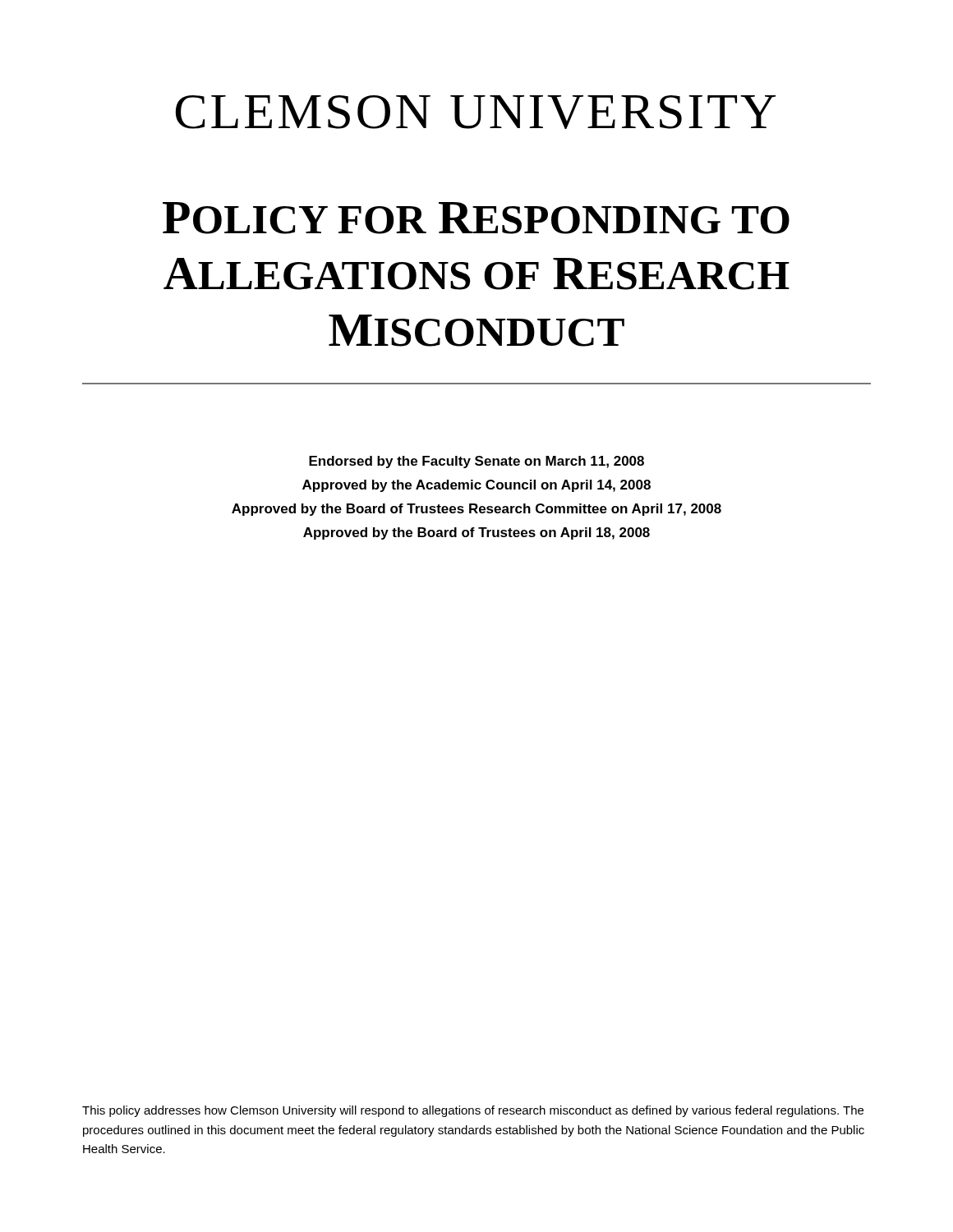This screenshot has height=1232, width=953.
Task: Find the title that says "POLICY FOR RESPONDING TOALLEGATIONS"
Action: [476, 273]
